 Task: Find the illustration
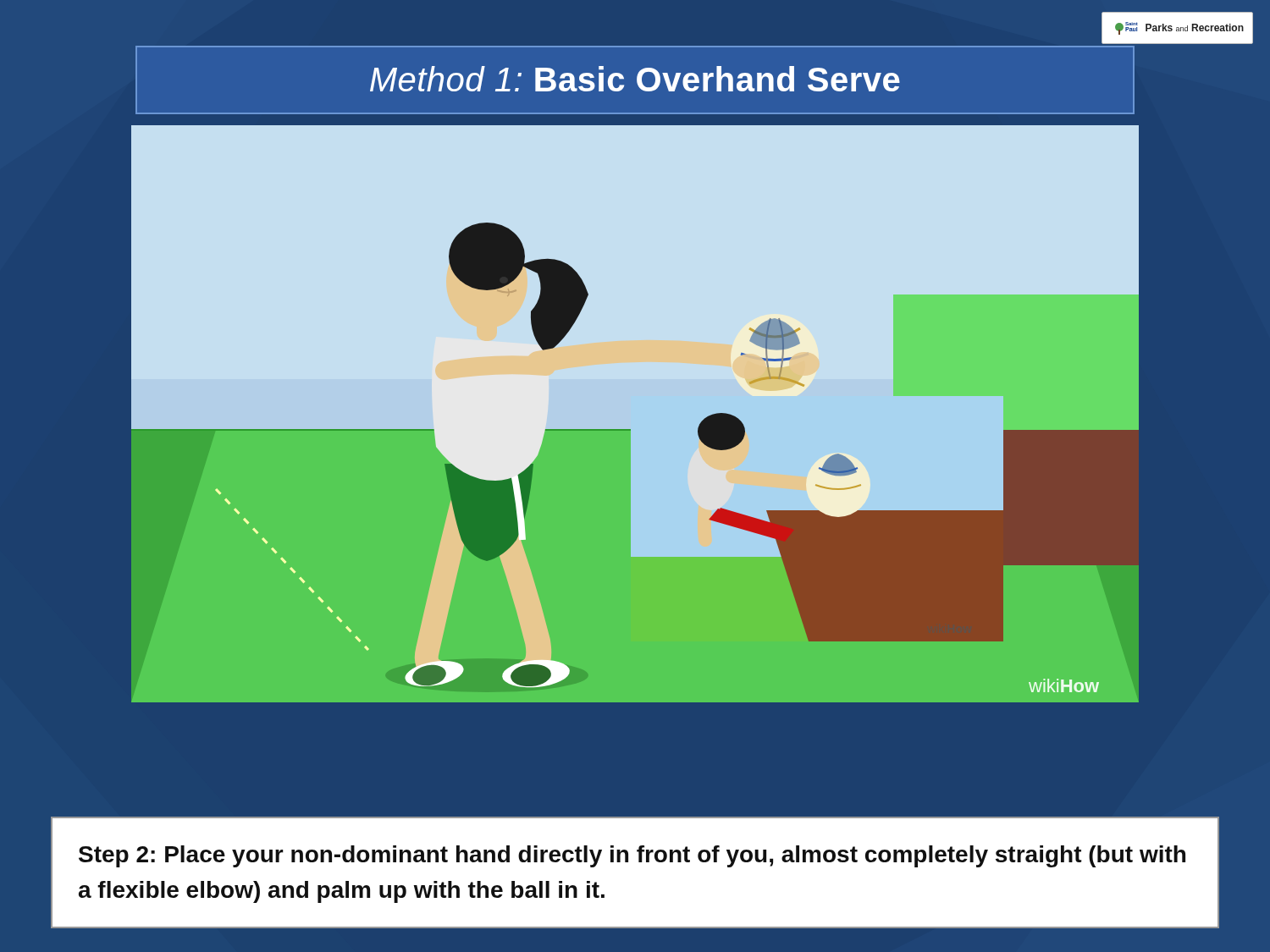point(635,414)
